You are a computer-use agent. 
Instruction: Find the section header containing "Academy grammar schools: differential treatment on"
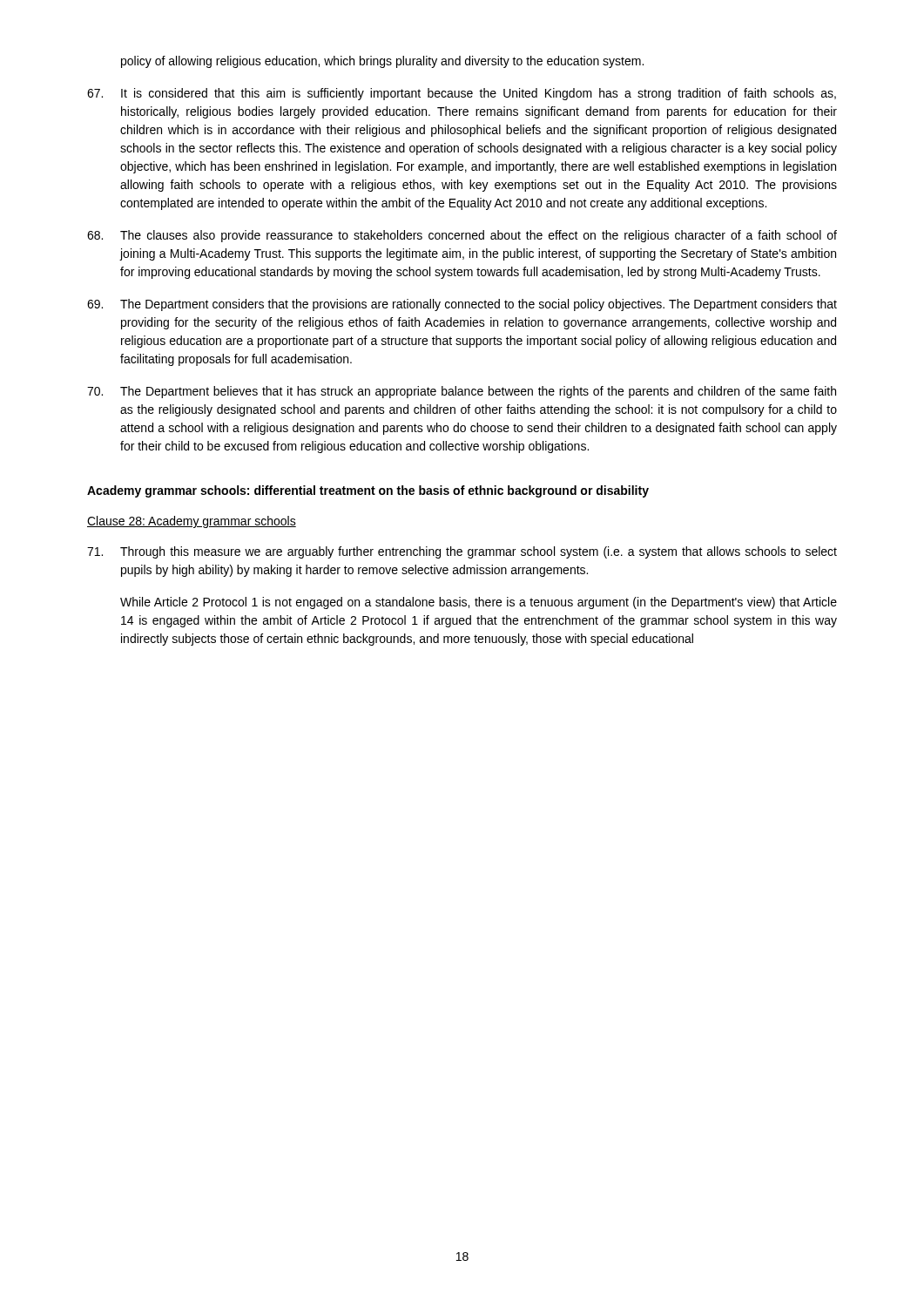[368, 491]
